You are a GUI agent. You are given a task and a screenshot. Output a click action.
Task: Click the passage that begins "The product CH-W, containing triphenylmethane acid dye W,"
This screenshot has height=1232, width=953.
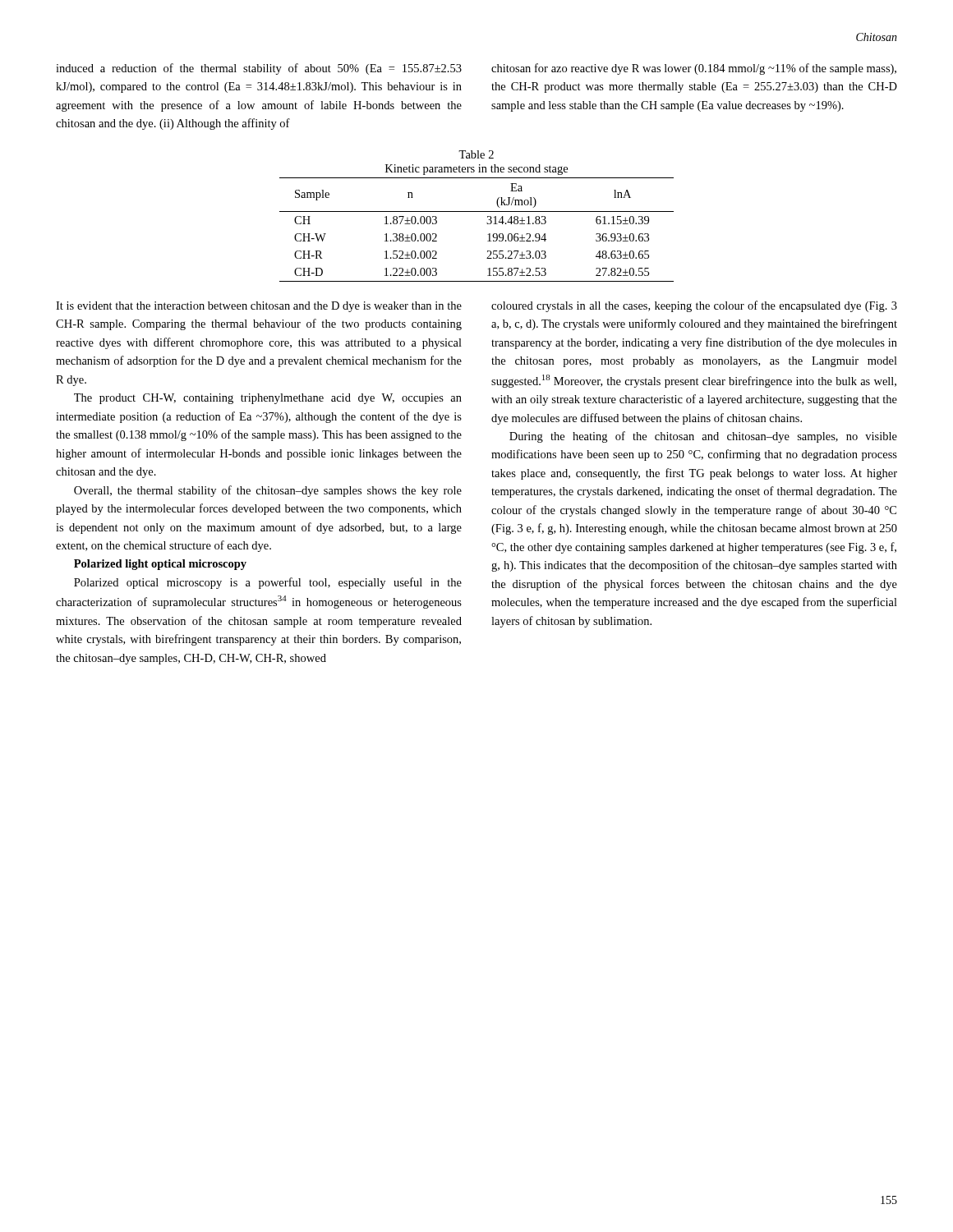[x=259, y=435]
